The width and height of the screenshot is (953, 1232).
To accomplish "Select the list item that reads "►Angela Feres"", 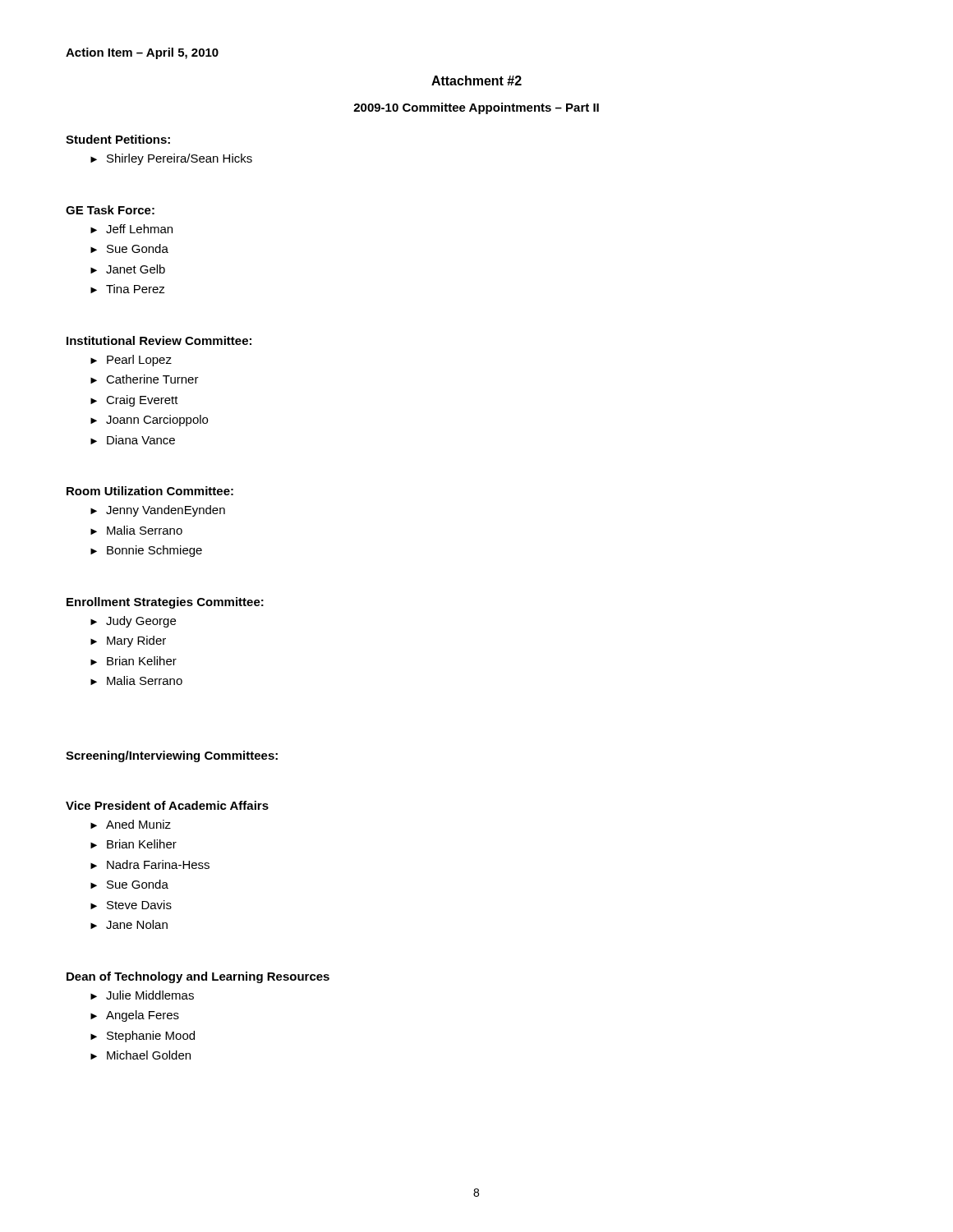I will click(x=134, y=1015).
